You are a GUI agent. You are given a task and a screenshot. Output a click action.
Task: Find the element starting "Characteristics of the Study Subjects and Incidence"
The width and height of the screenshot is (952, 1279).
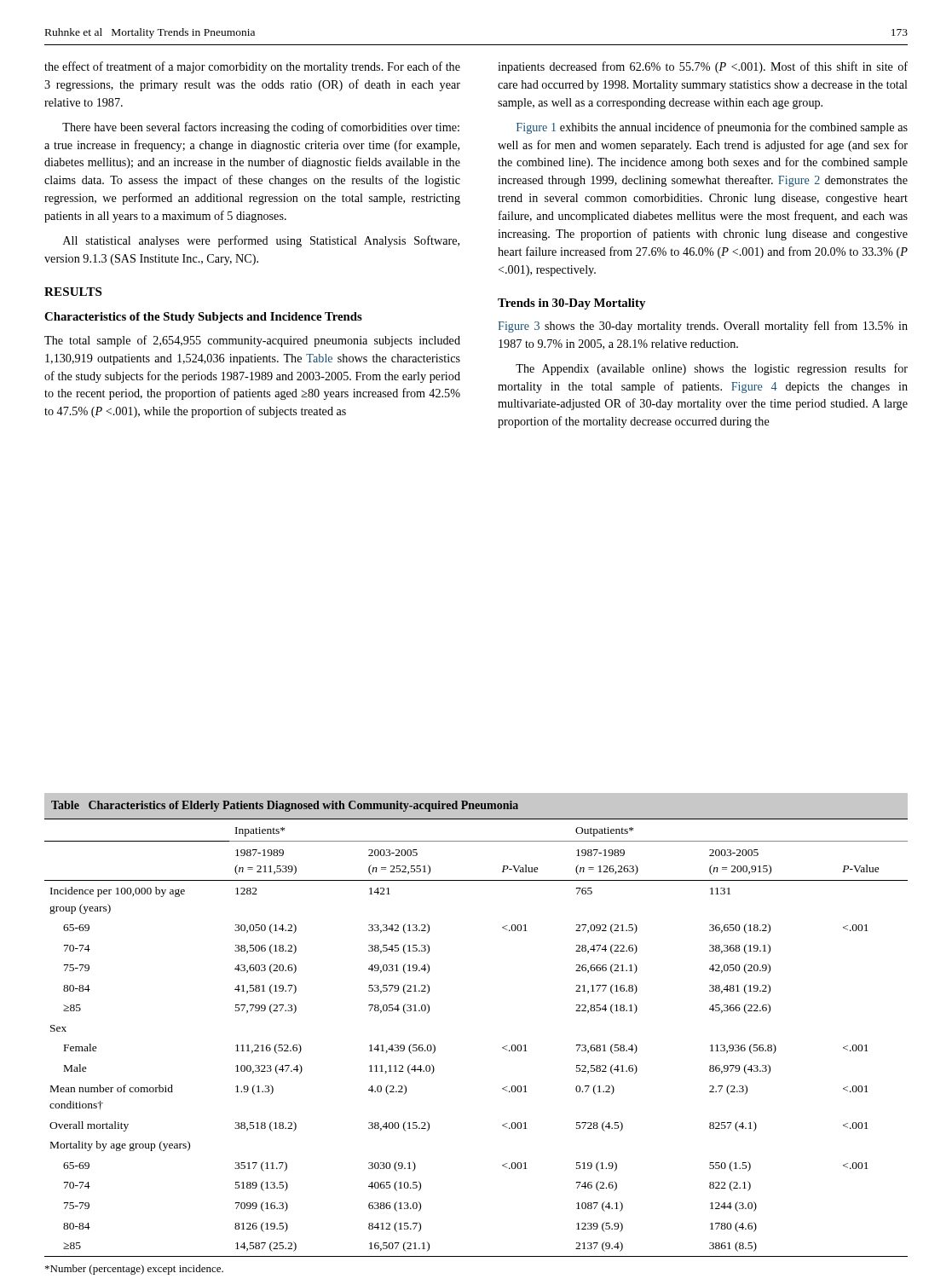click(203, 317)
